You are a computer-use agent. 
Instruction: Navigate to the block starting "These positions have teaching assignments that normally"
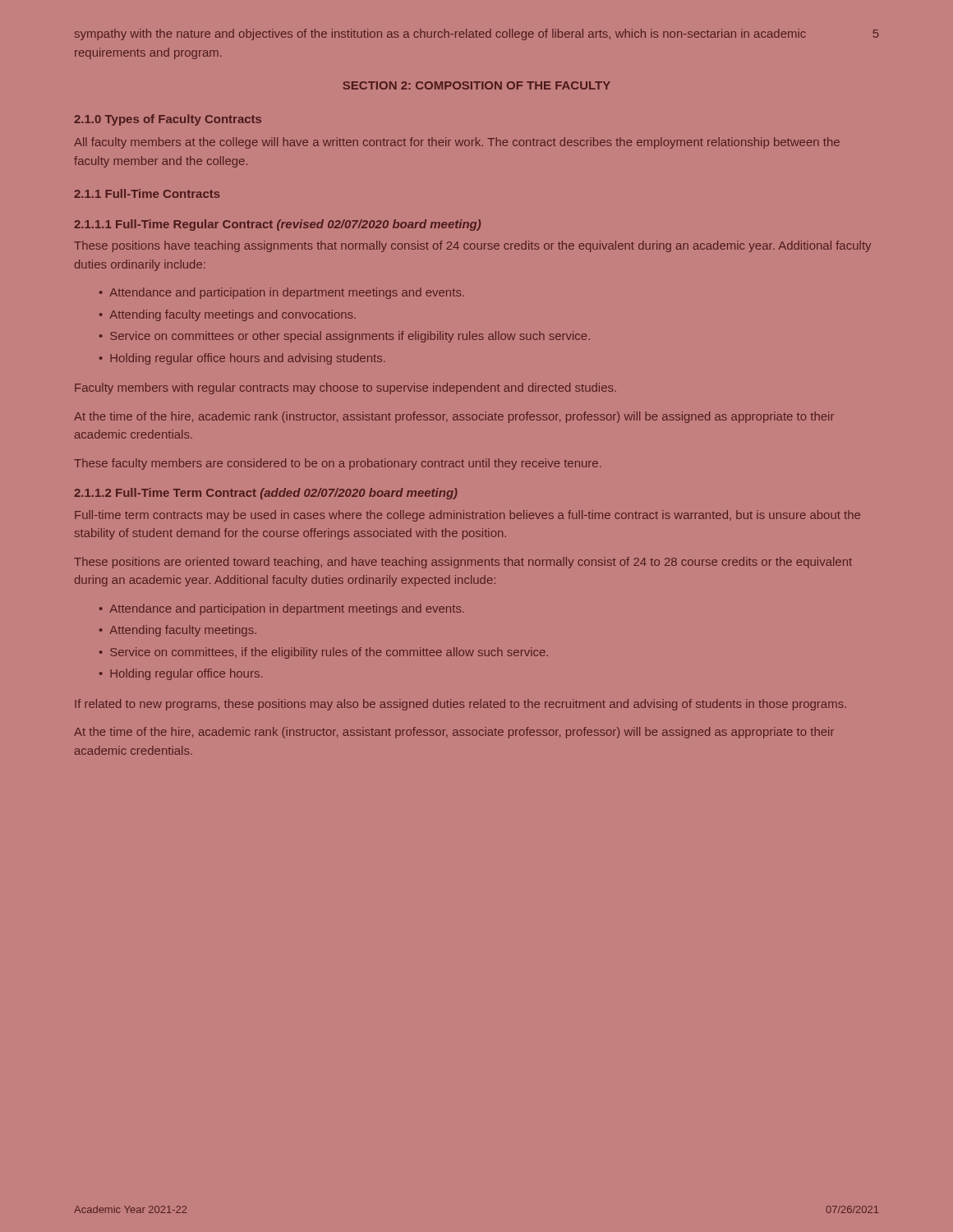[x=473, y=254]
